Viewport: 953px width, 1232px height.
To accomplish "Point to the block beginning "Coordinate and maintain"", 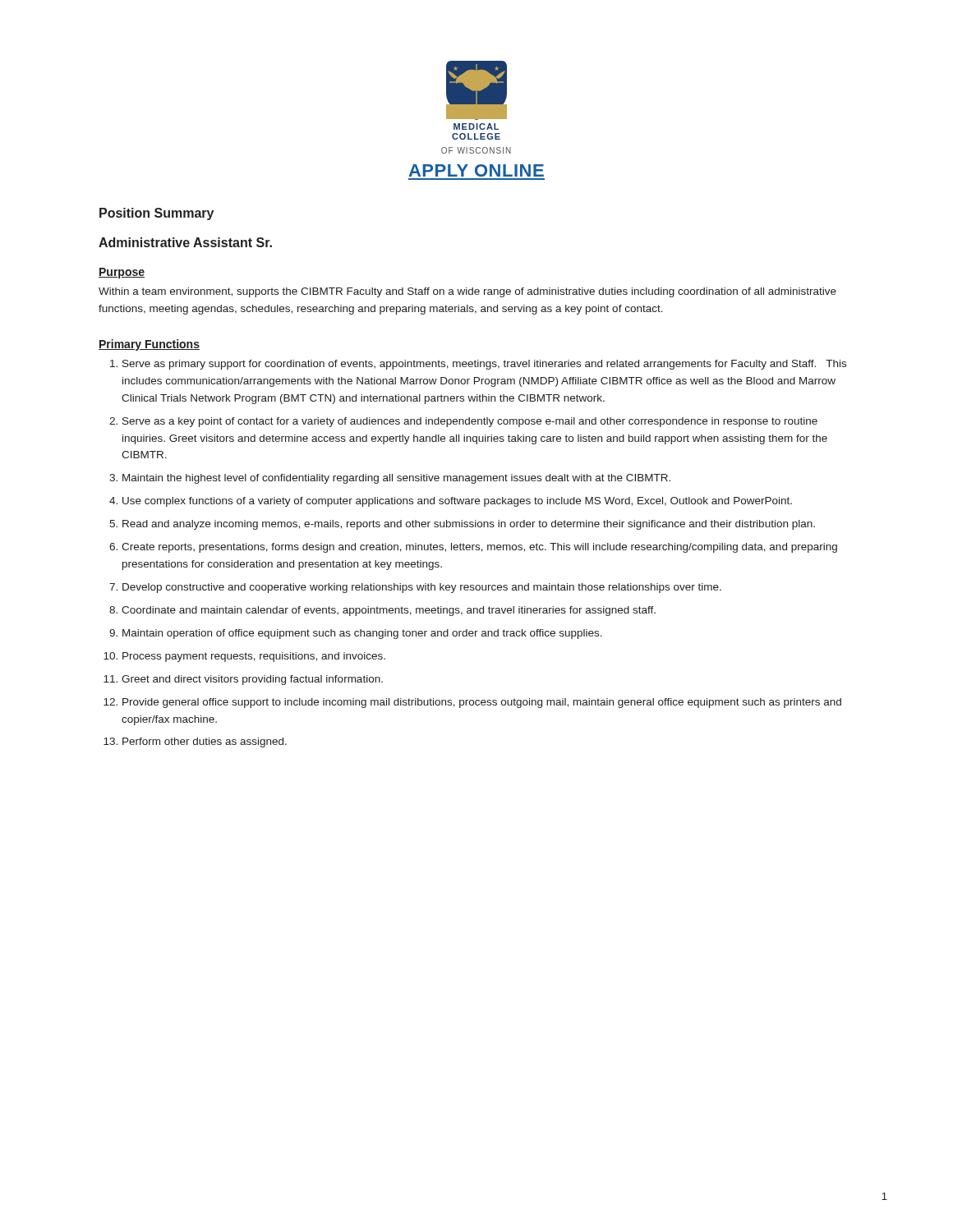I will pyautogui.click(x=389, y=610).
